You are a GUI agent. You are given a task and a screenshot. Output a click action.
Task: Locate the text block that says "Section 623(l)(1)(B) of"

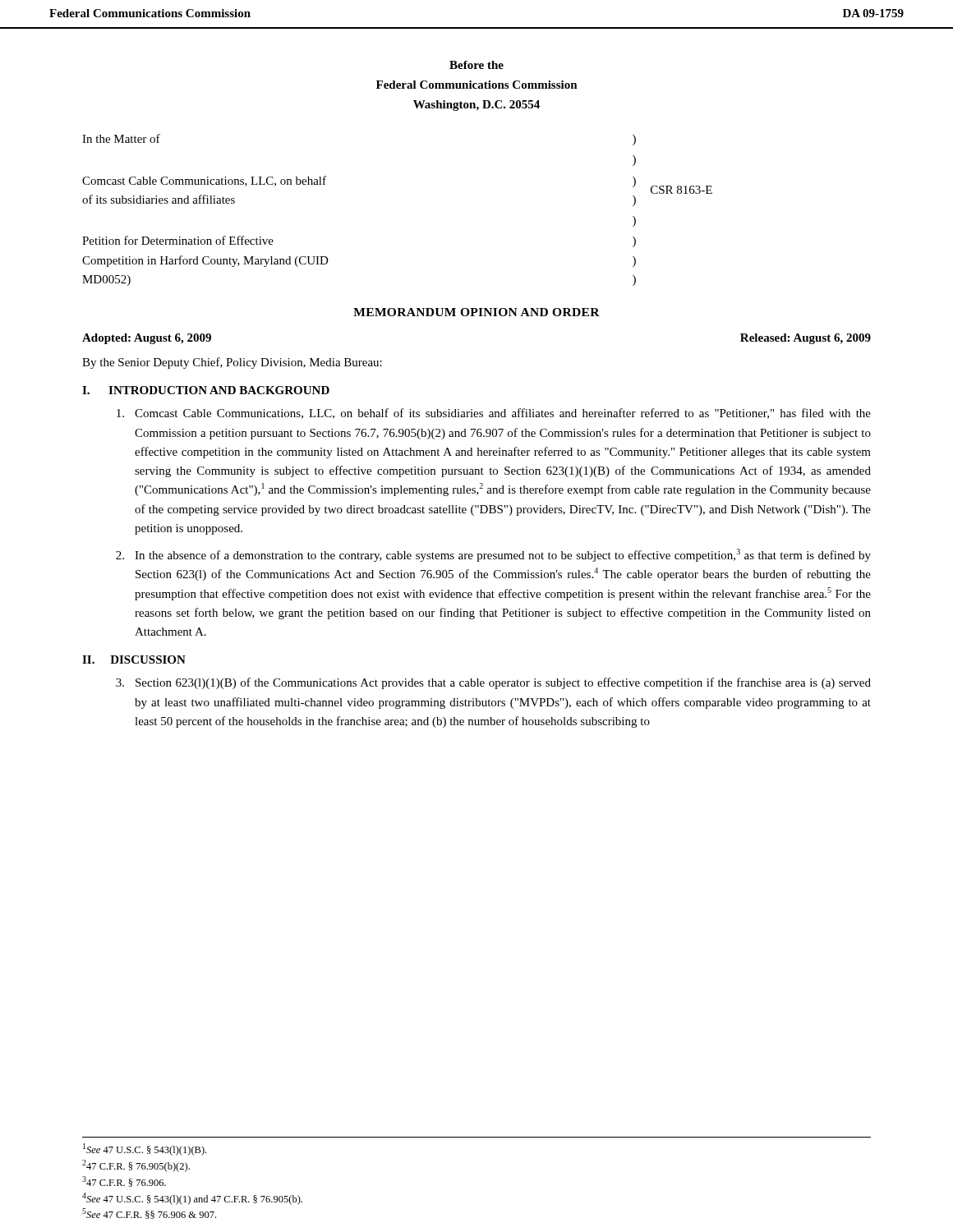click(476, 702)
